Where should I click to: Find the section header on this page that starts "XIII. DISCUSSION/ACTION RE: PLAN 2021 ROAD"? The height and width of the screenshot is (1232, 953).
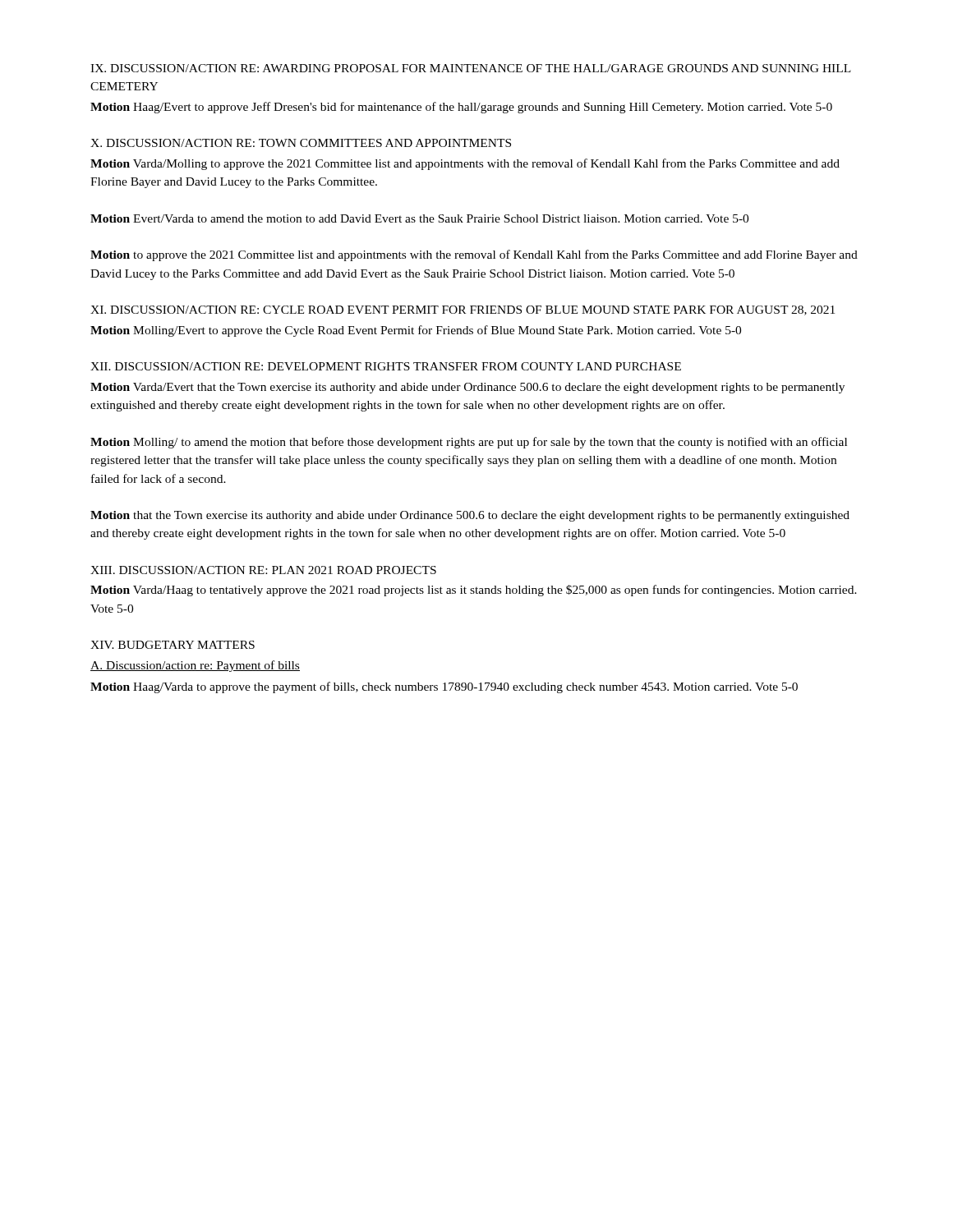pyautogui.click(x=264, y=569)
